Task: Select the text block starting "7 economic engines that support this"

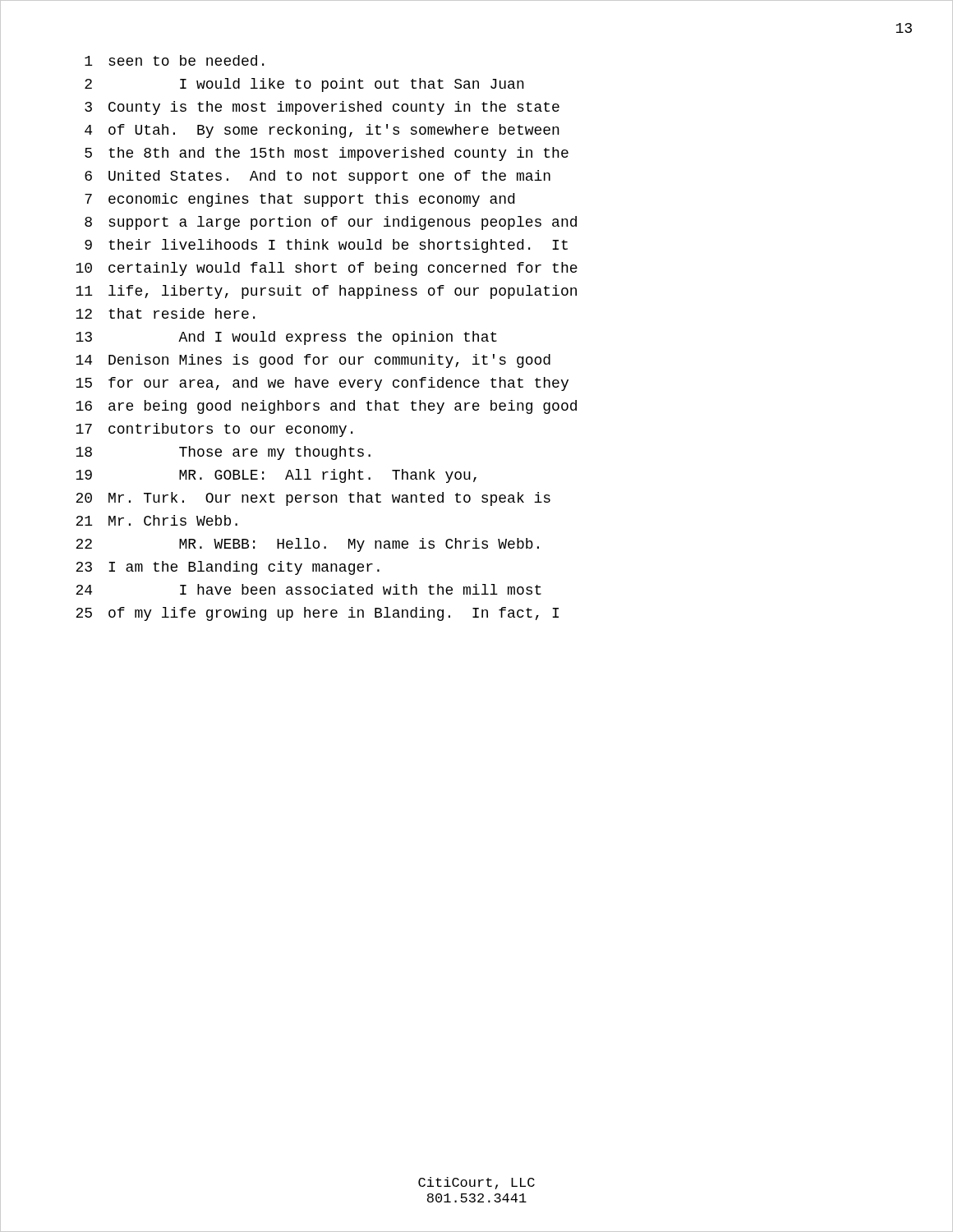Action: 476,200
